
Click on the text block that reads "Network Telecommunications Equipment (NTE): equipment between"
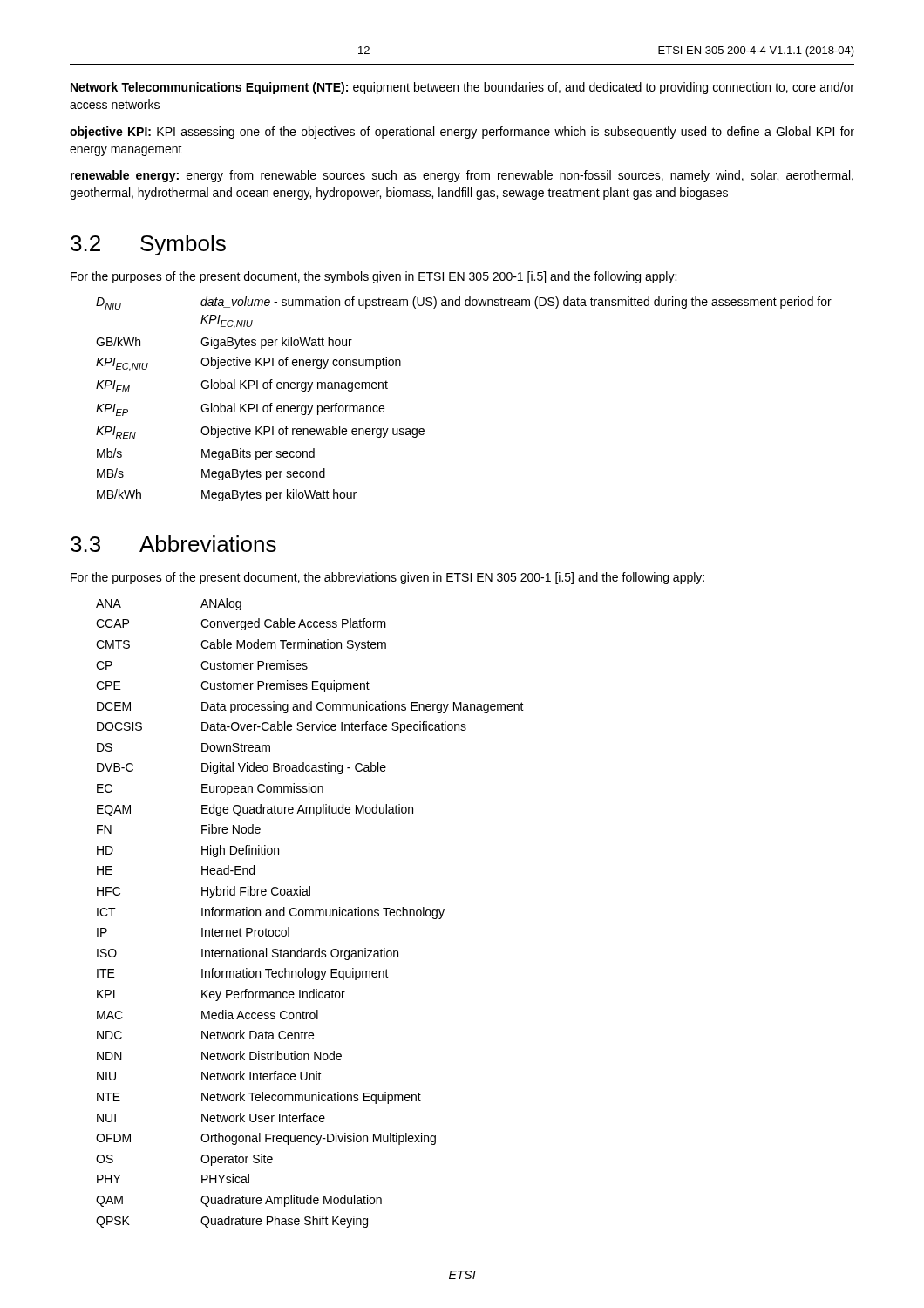coord(462,96)
